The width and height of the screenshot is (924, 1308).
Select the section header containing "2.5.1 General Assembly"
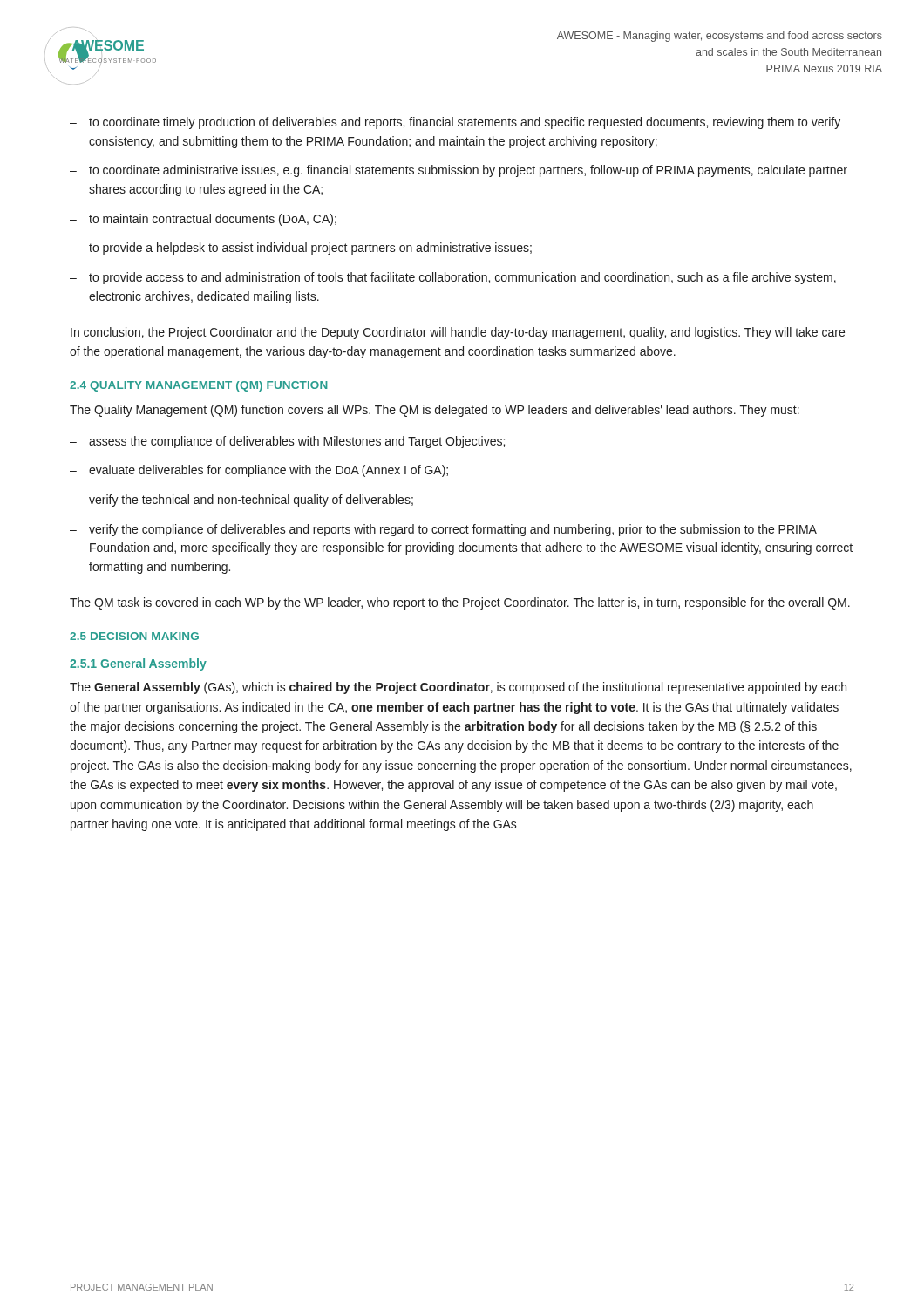point(138,664)
